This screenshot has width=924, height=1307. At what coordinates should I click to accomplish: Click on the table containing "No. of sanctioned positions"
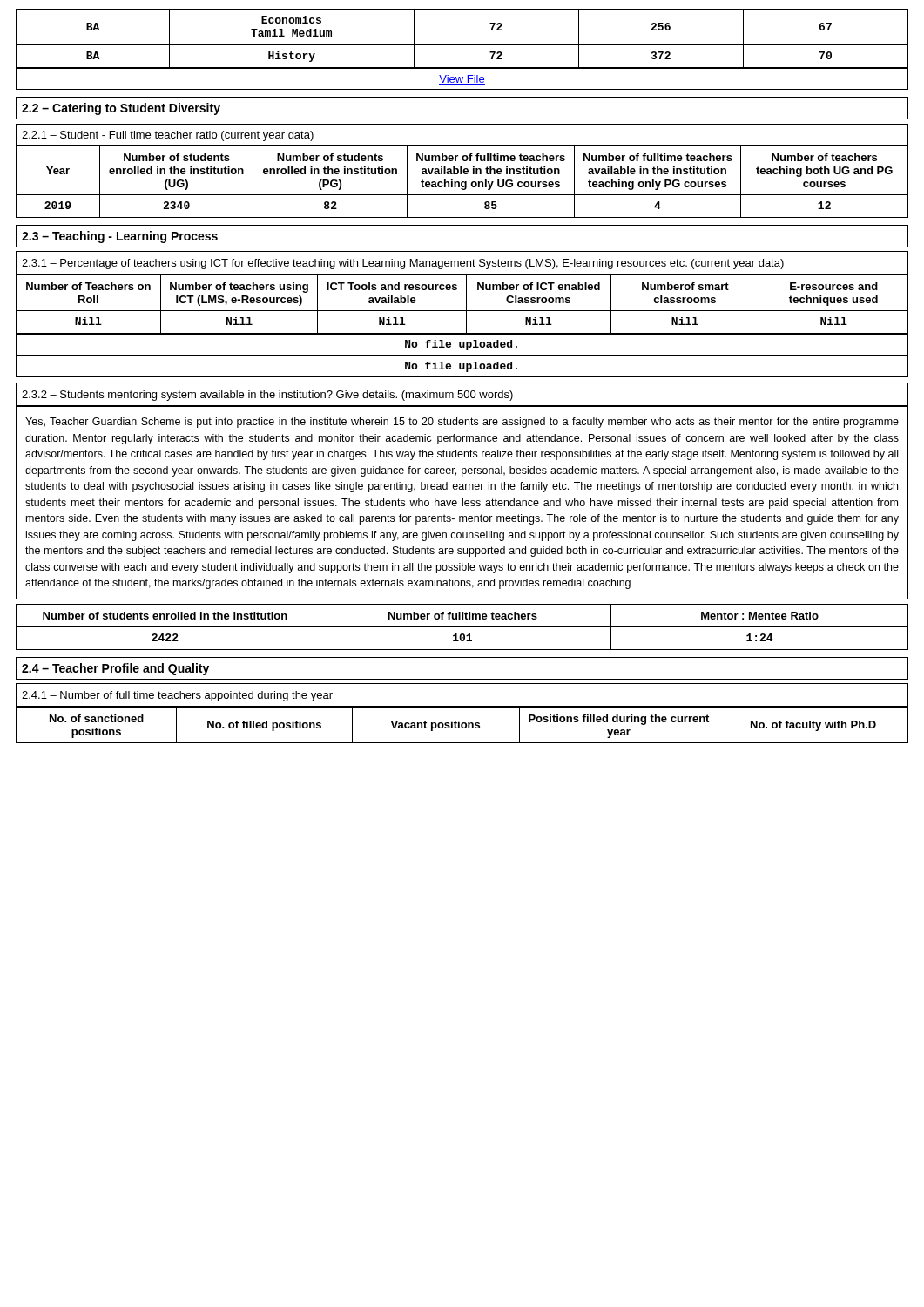point(462,724)
